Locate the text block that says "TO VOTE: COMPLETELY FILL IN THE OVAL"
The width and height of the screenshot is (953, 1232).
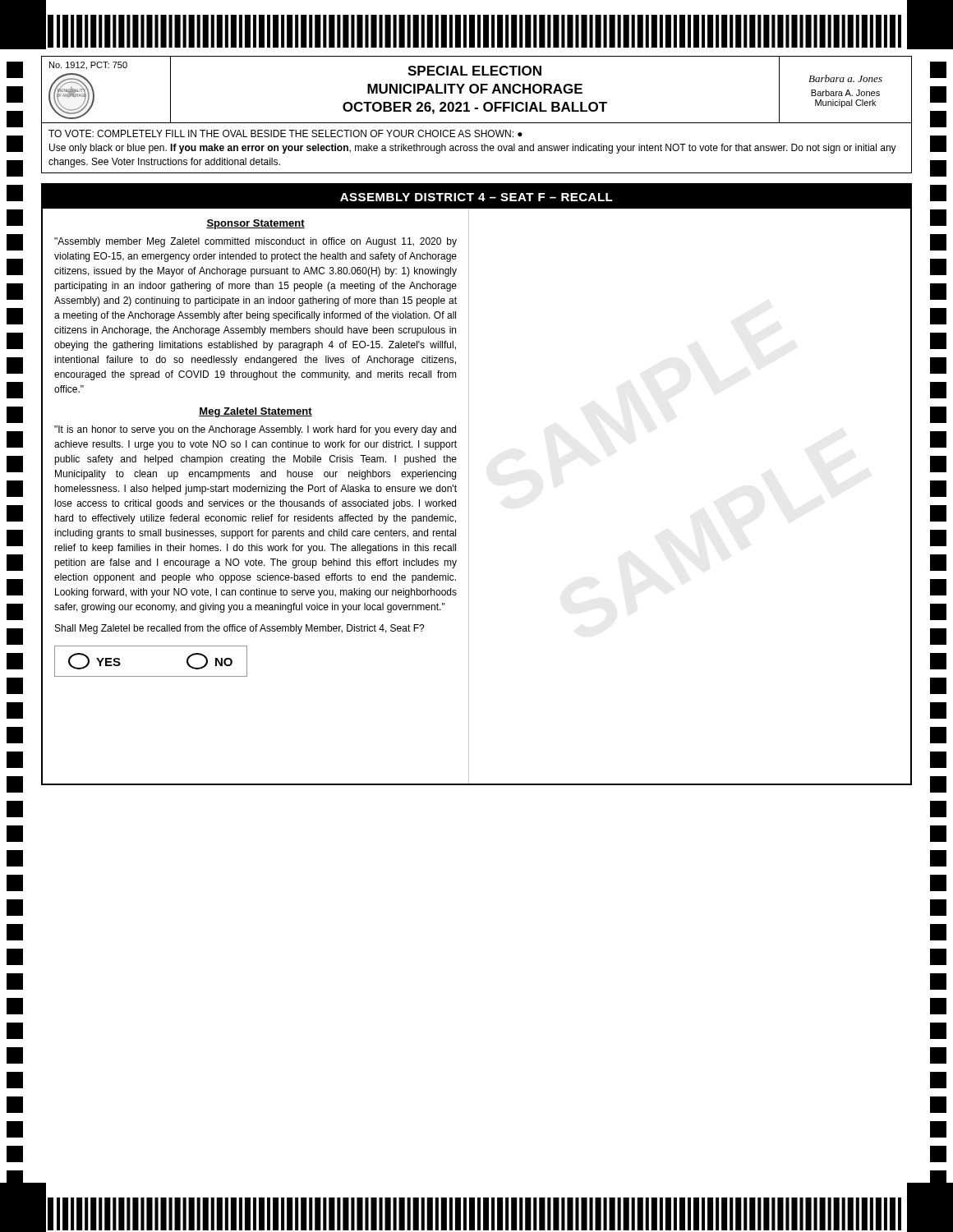(472, 148)
